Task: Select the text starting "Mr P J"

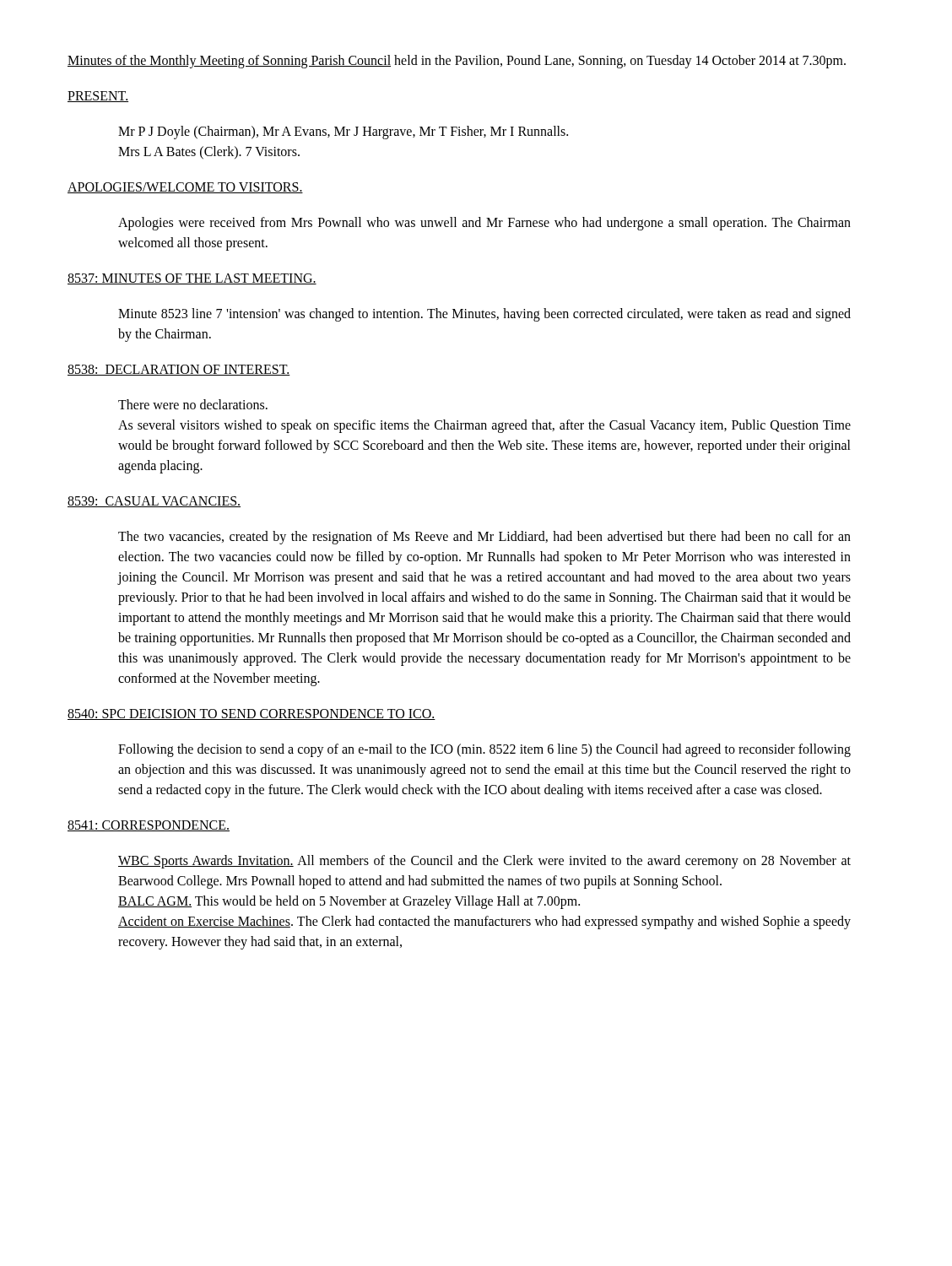Action: coord(484,142)
